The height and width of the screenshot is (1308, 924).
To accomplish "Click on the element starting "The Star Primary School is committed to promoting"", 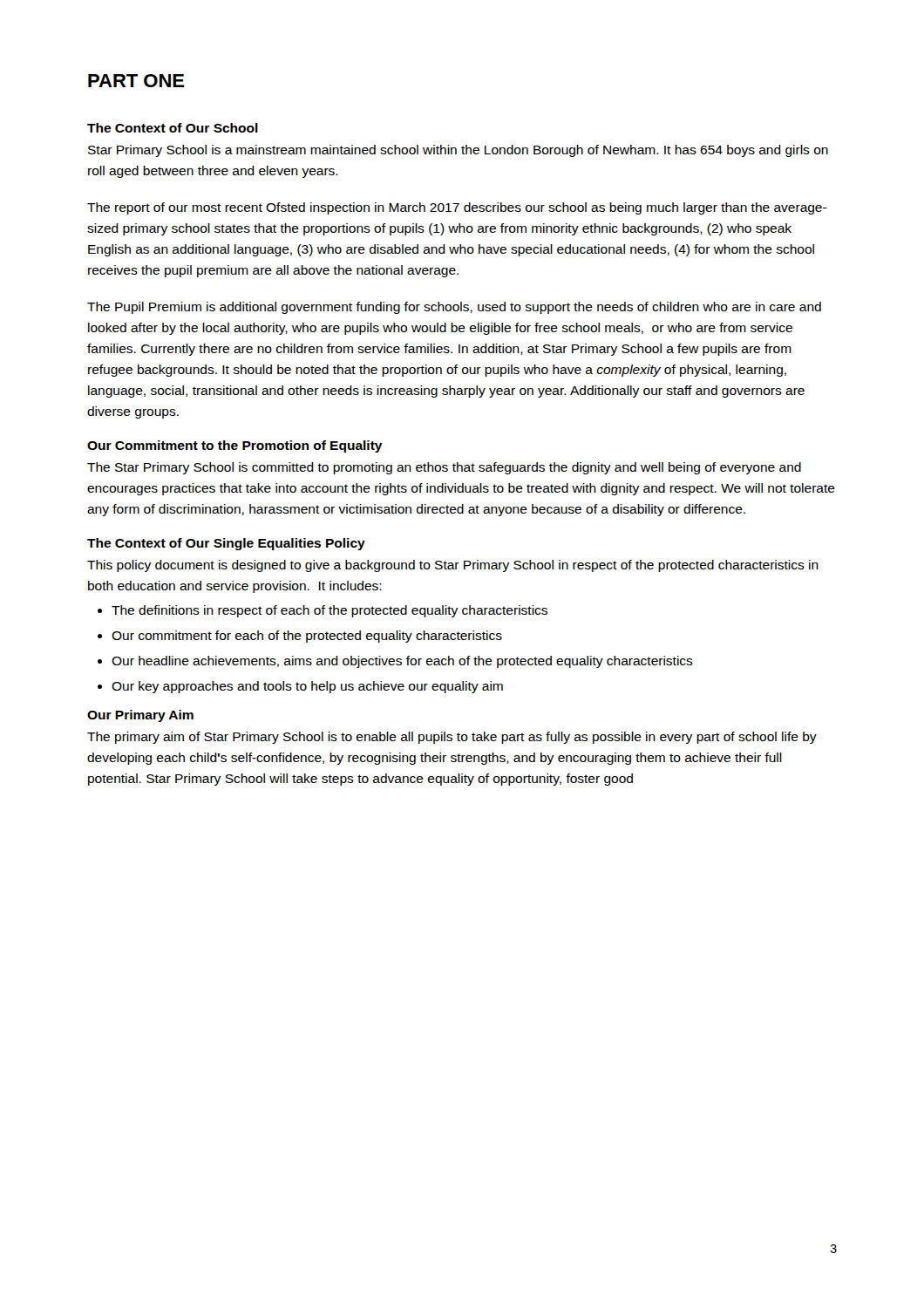I will pos(461,488).
